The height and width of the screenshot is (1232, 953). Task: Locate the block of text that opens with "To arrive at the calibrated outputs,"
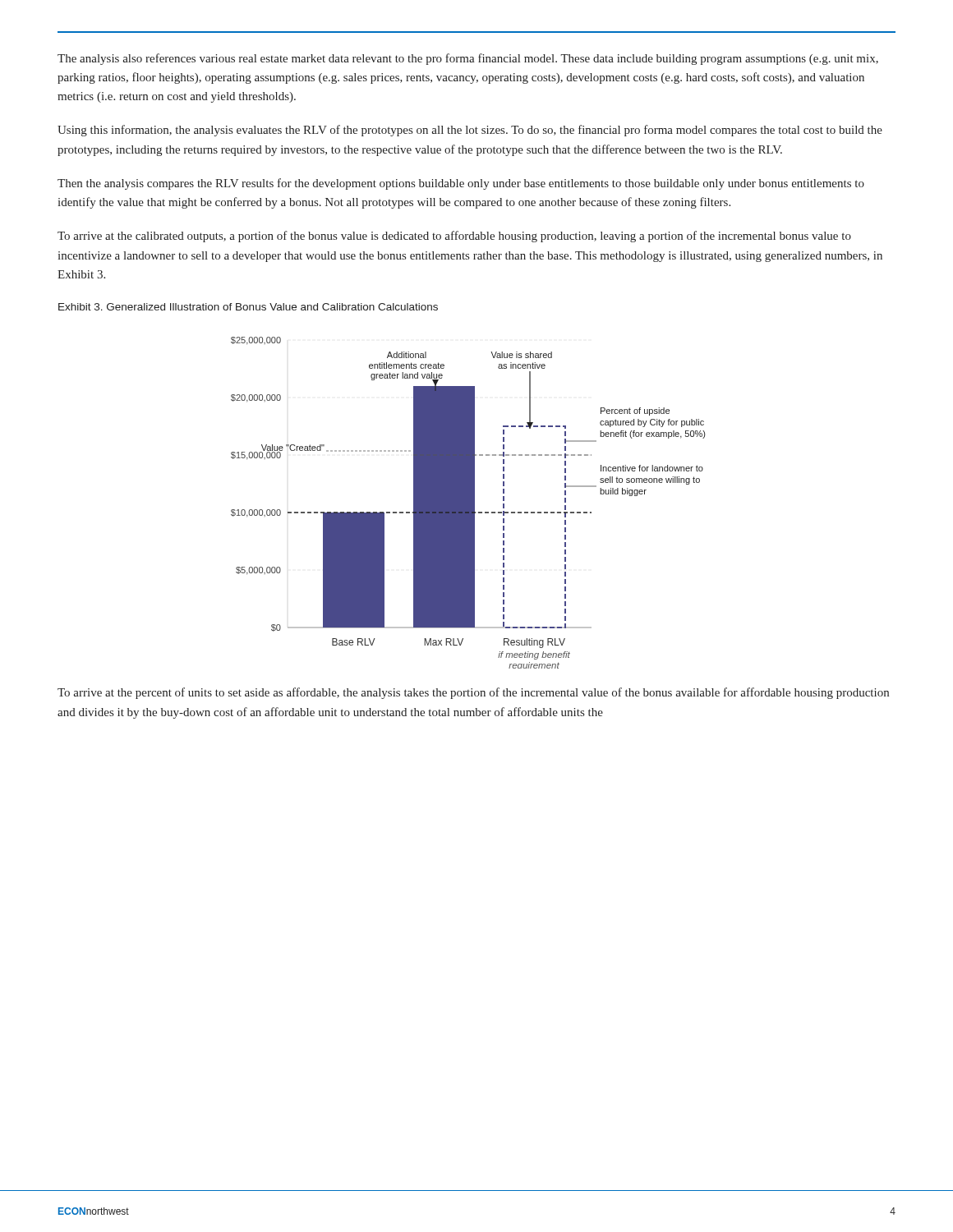[470, 255]
